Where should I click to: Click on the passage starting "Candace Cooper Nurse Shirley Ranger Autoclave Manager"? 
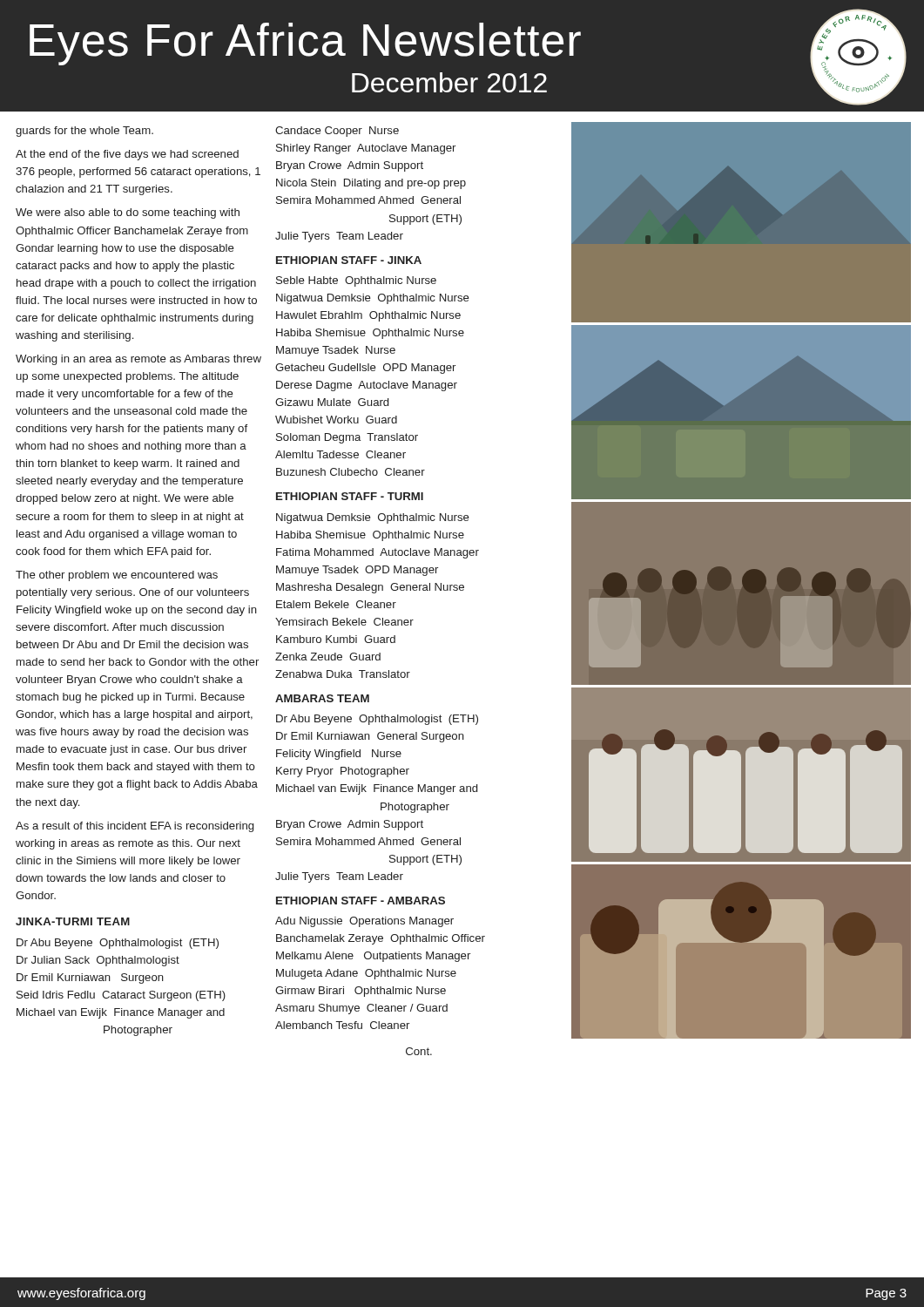coord(371,183)
